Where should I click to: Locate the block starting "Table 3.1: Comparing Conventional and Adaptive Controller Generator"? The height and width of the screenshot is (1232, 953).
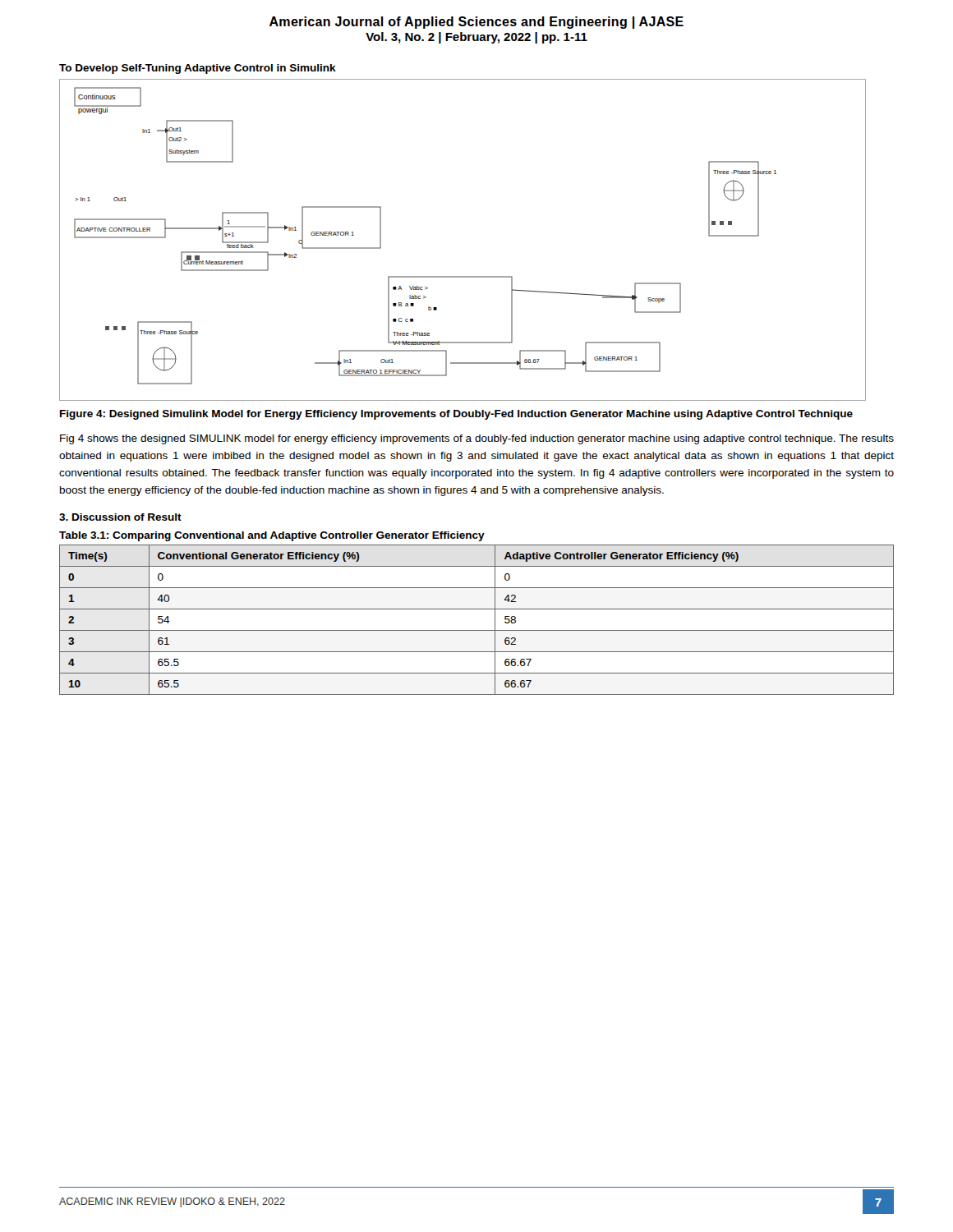[272, 535]
